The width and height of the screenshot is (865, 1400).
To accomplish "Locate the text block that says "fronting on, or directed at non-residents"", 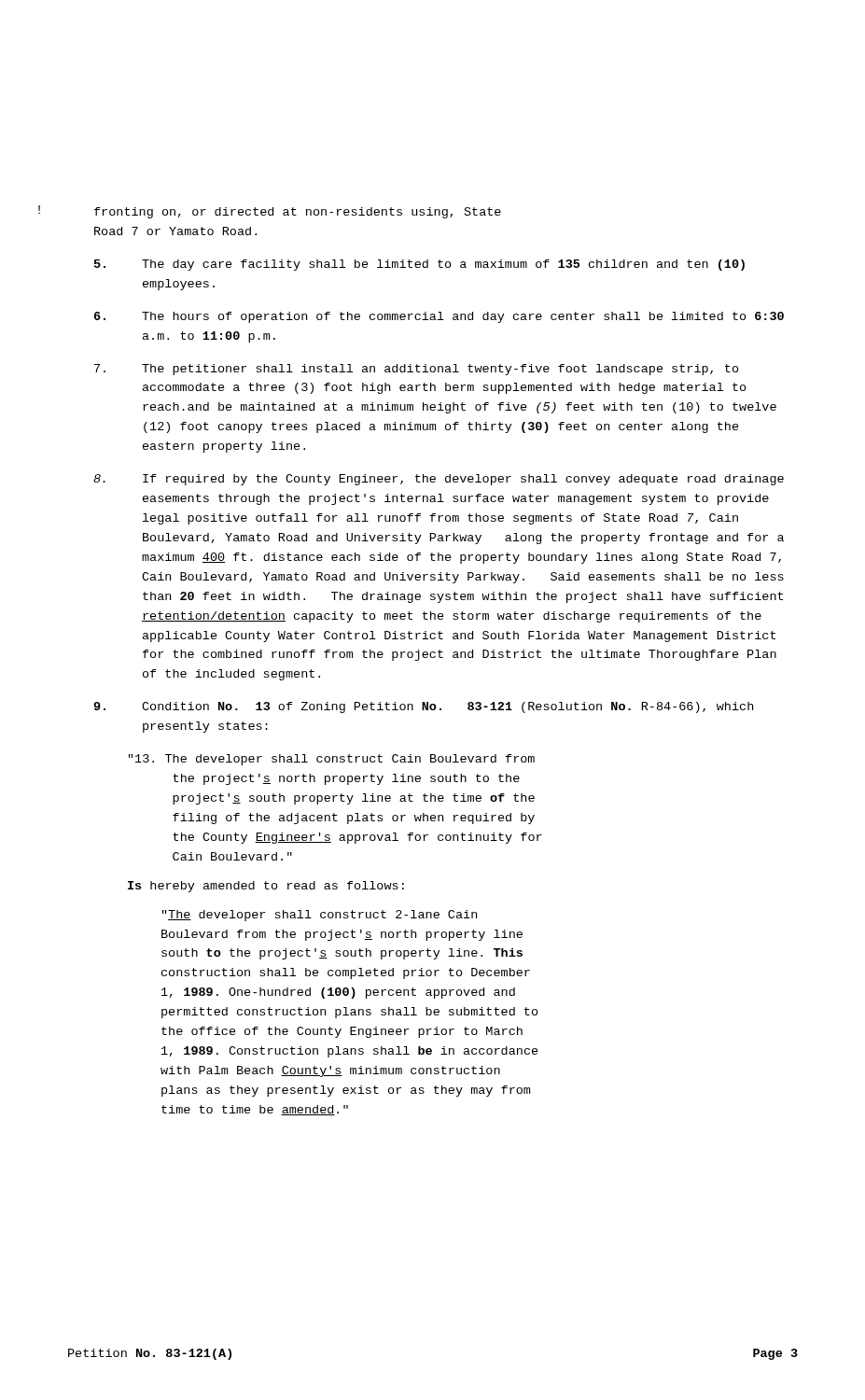I will point(297,222).
